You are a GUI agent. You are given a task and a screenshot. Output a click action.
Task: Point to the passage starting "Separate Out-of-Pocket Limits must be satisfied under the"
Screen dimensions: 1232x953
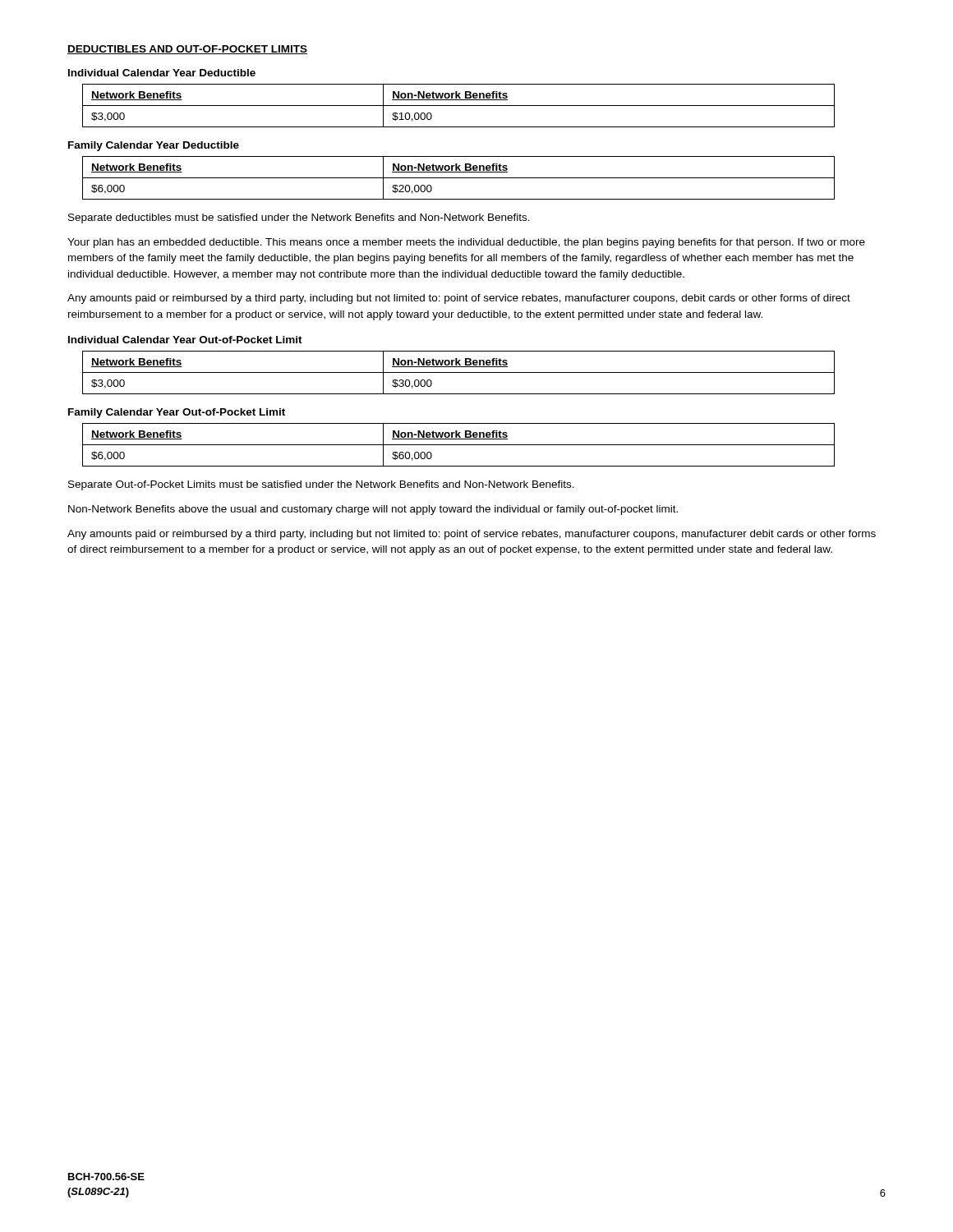(321, 484)
